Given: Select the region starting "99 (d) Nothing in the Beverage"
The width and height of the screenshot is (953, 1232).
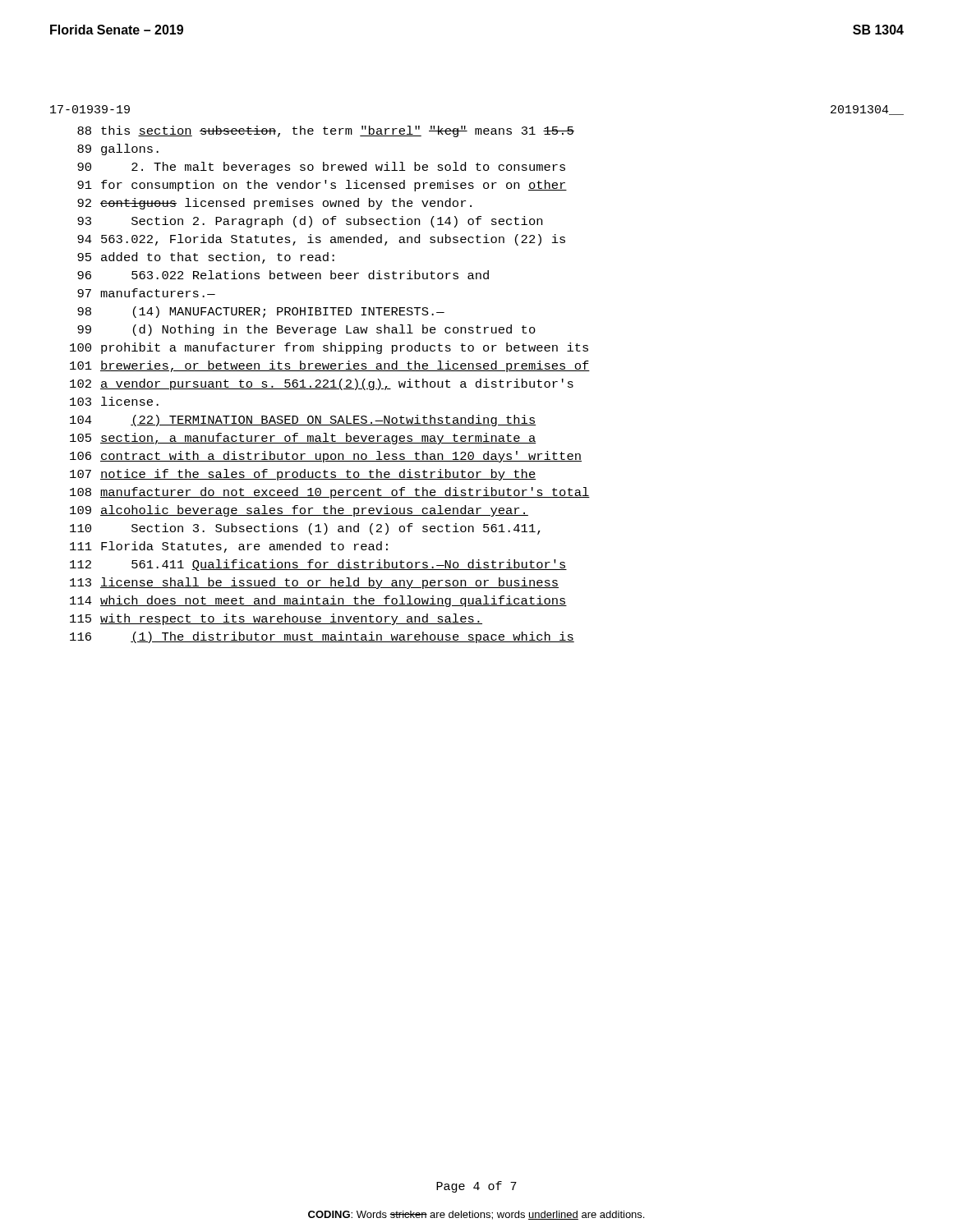Looking at the screenshot, I should point(476,330).
